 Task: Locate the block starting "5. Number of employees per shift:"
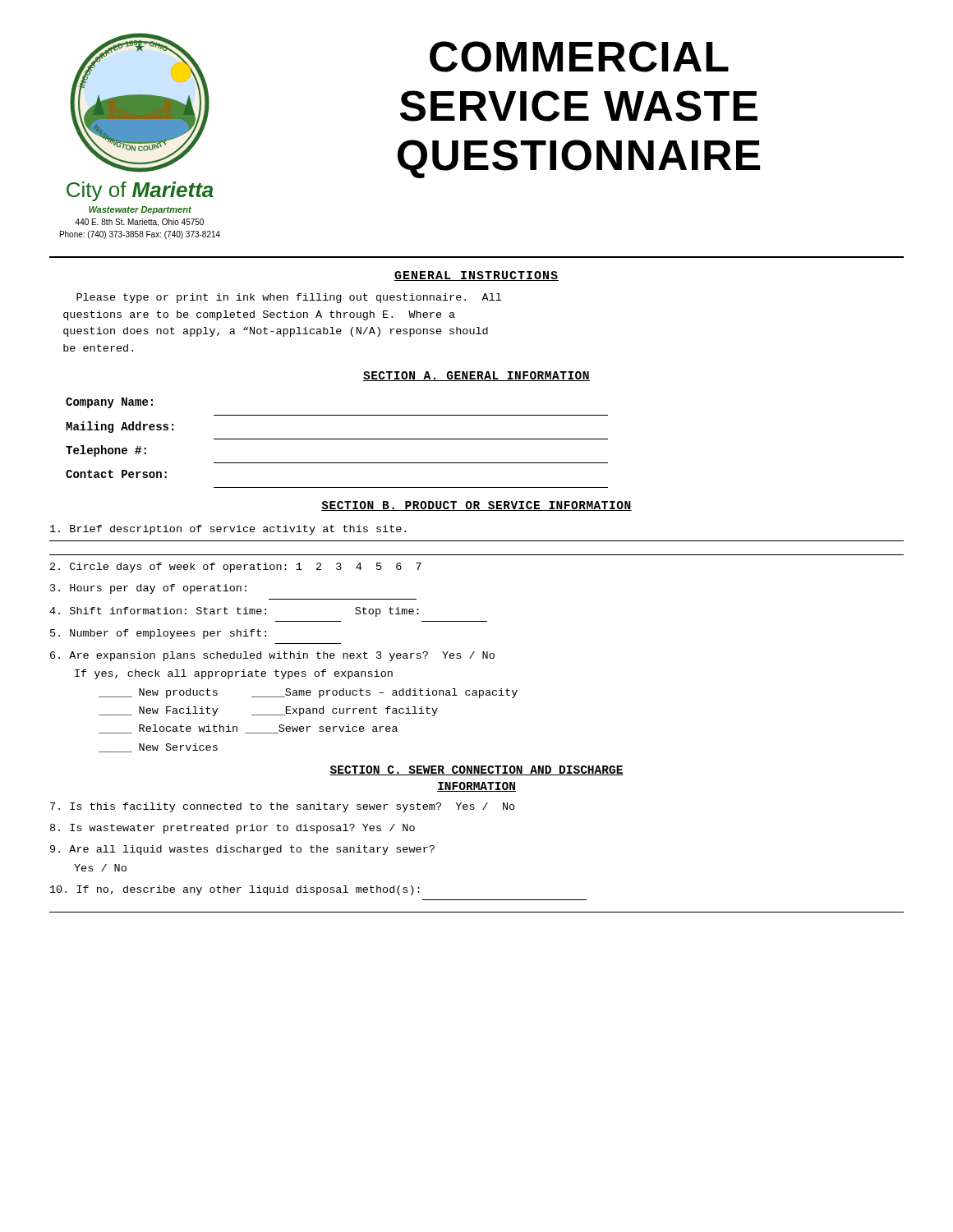click(195, 635)
